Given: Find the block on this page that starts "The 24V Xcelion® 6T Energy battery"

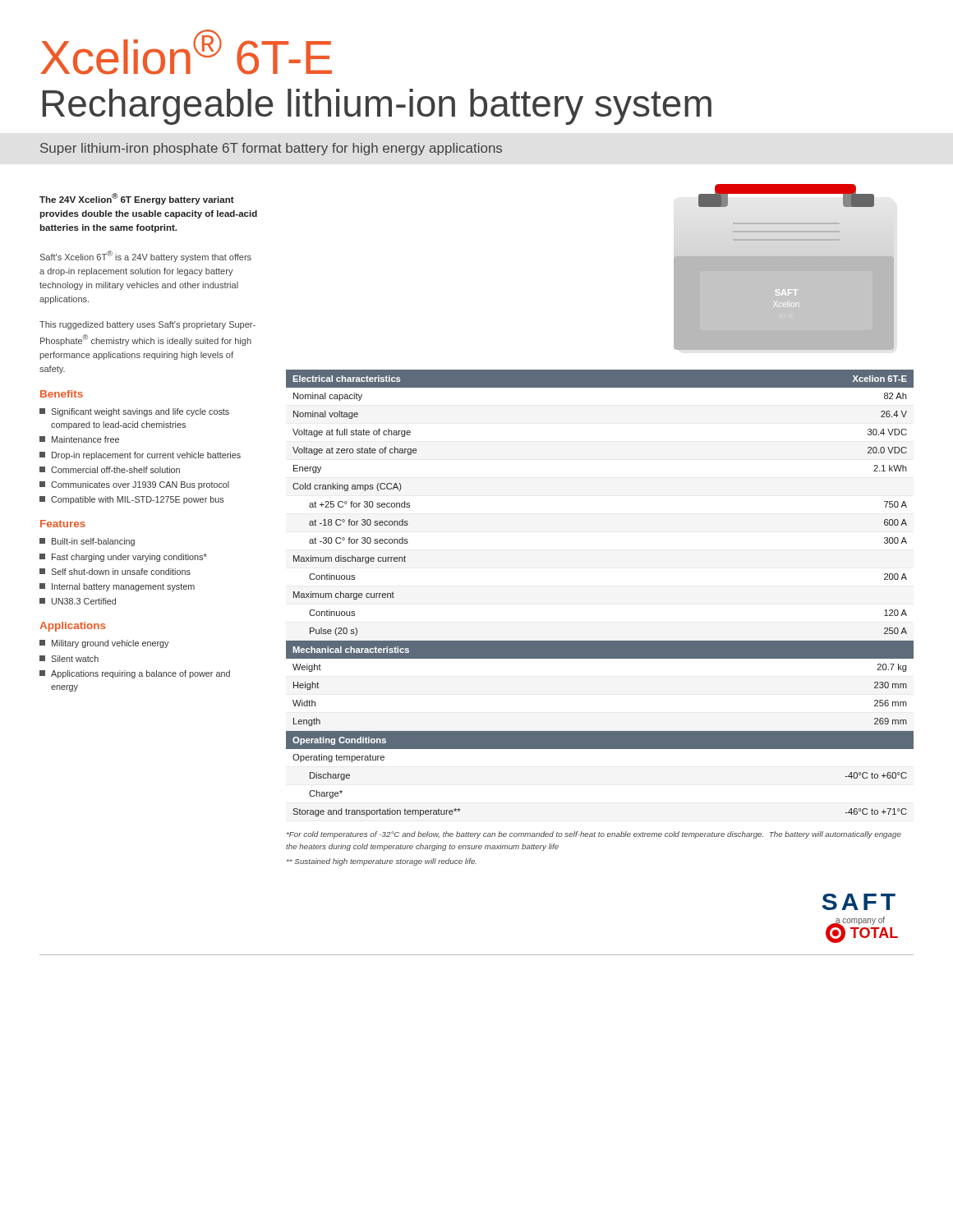Looking at the screenshot, I should (x=148, y=212).
